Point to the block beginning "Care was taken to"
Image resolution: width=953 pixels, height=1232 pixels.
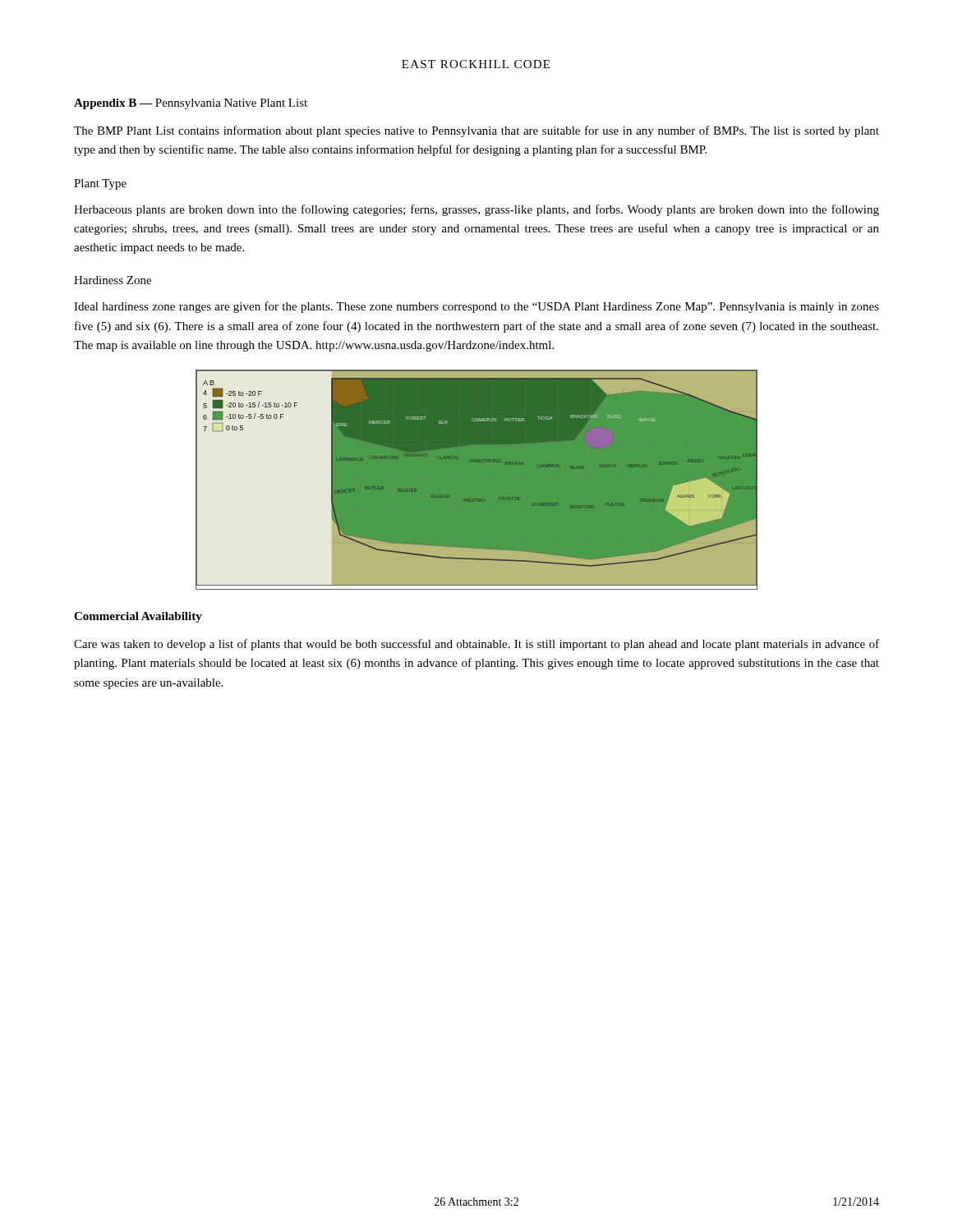coord(476,663)
